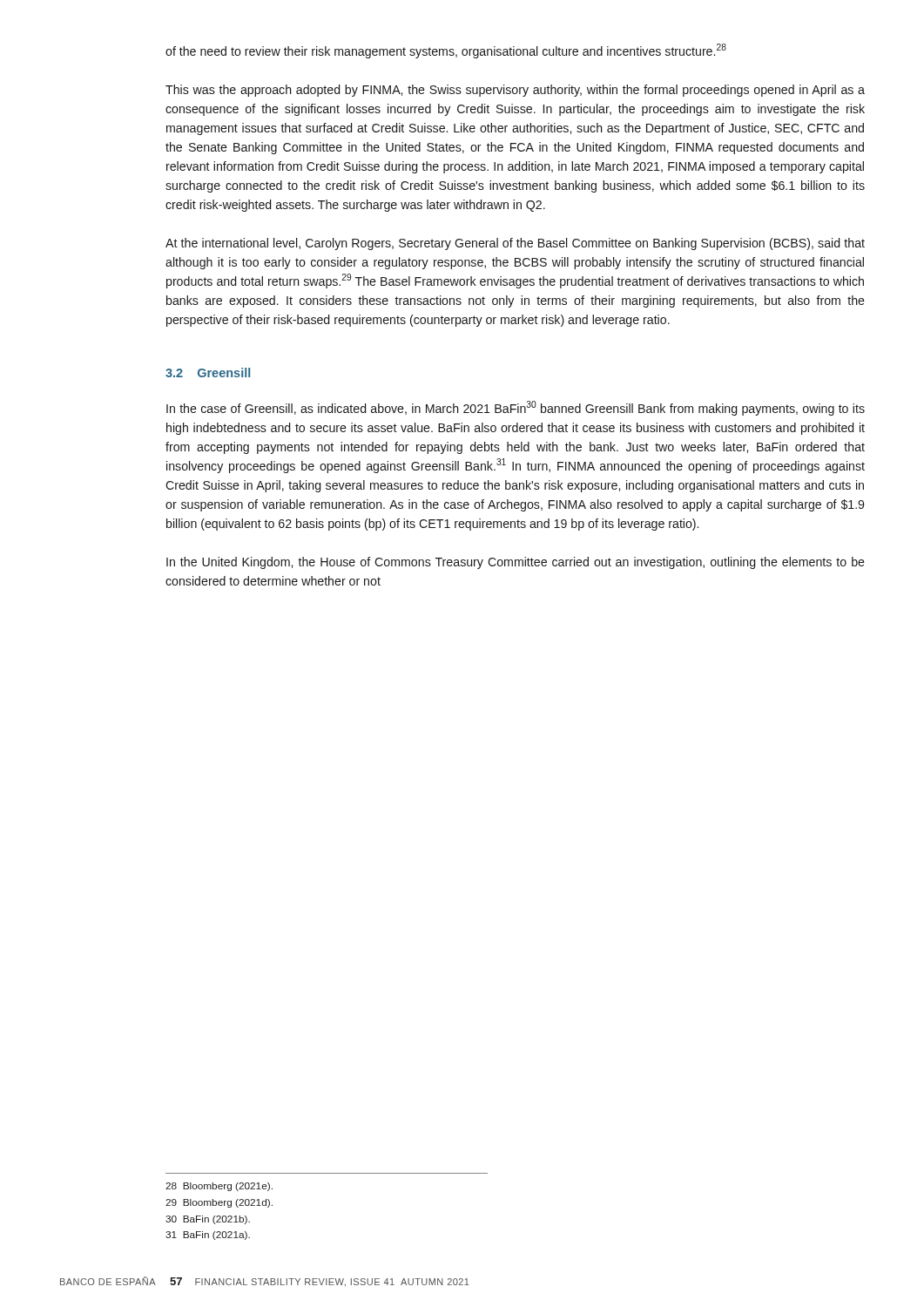The width and height of the screenshot is (924, 1307).
Task: Navigate to the block starting "This was the approach adopted"
Action: 515,147
